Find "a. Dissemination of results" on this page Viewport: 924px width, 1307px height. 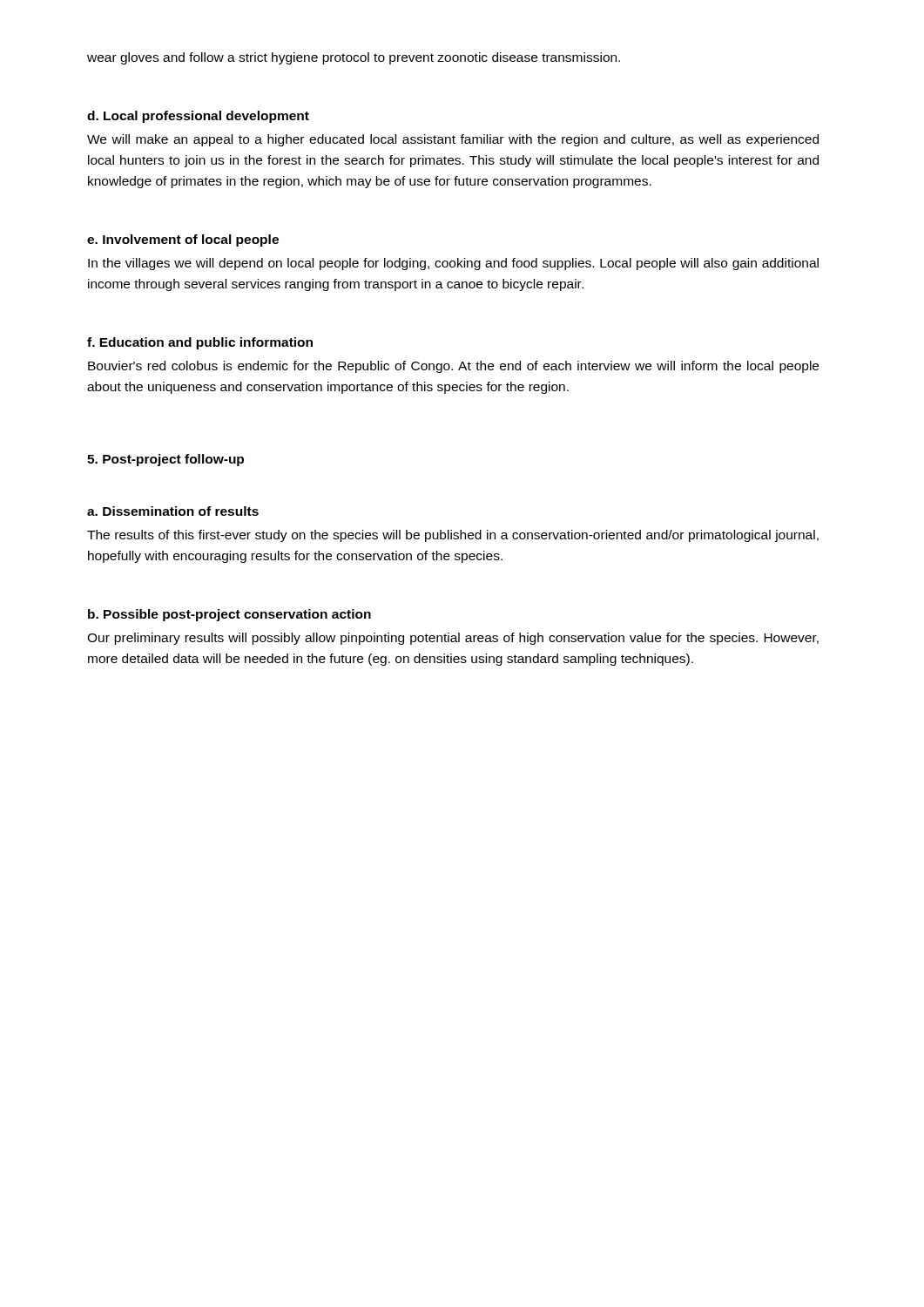click(173, 511)
